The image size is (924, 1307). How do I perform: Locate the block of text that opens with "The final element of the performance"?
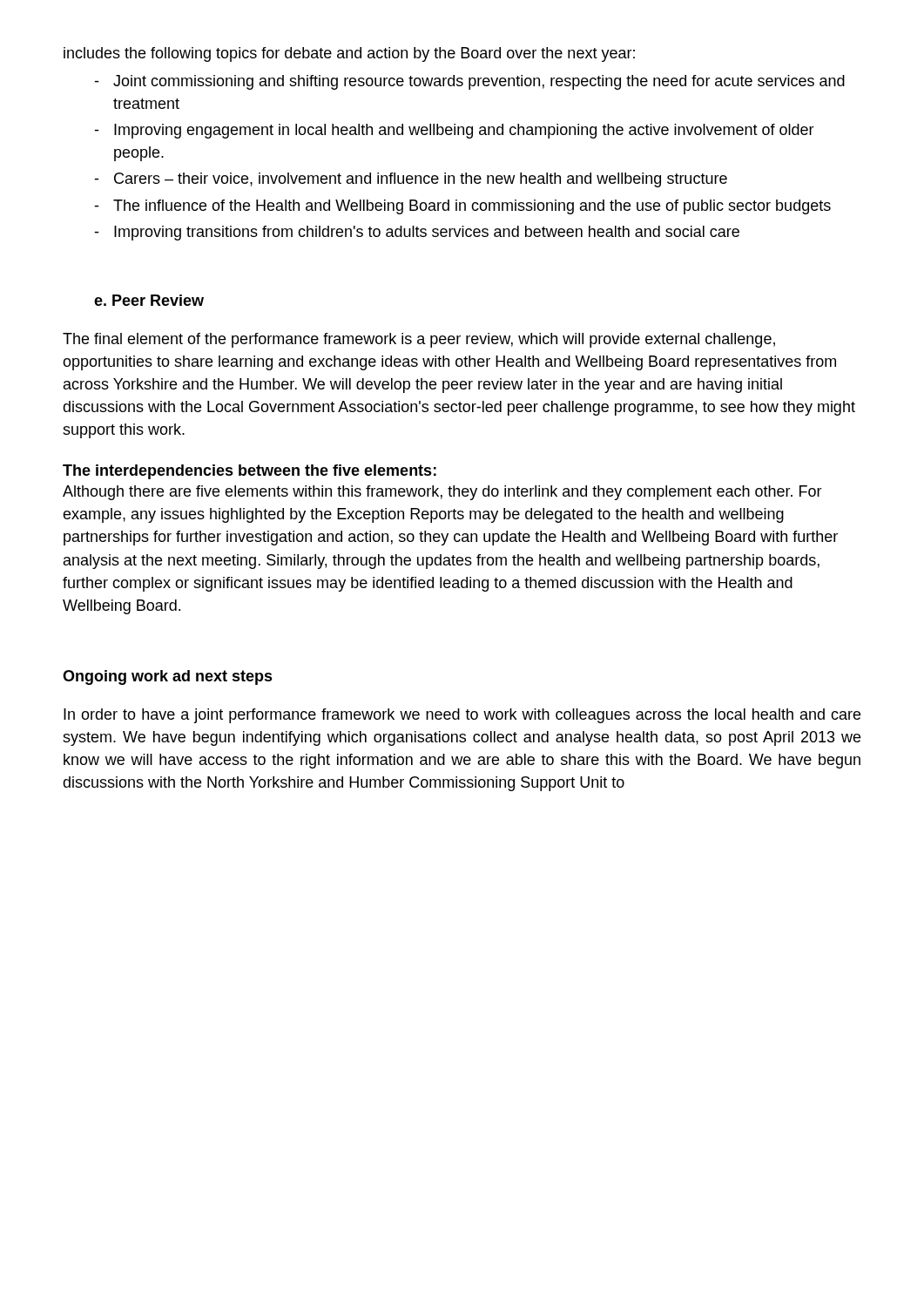[x=459, y=384]
